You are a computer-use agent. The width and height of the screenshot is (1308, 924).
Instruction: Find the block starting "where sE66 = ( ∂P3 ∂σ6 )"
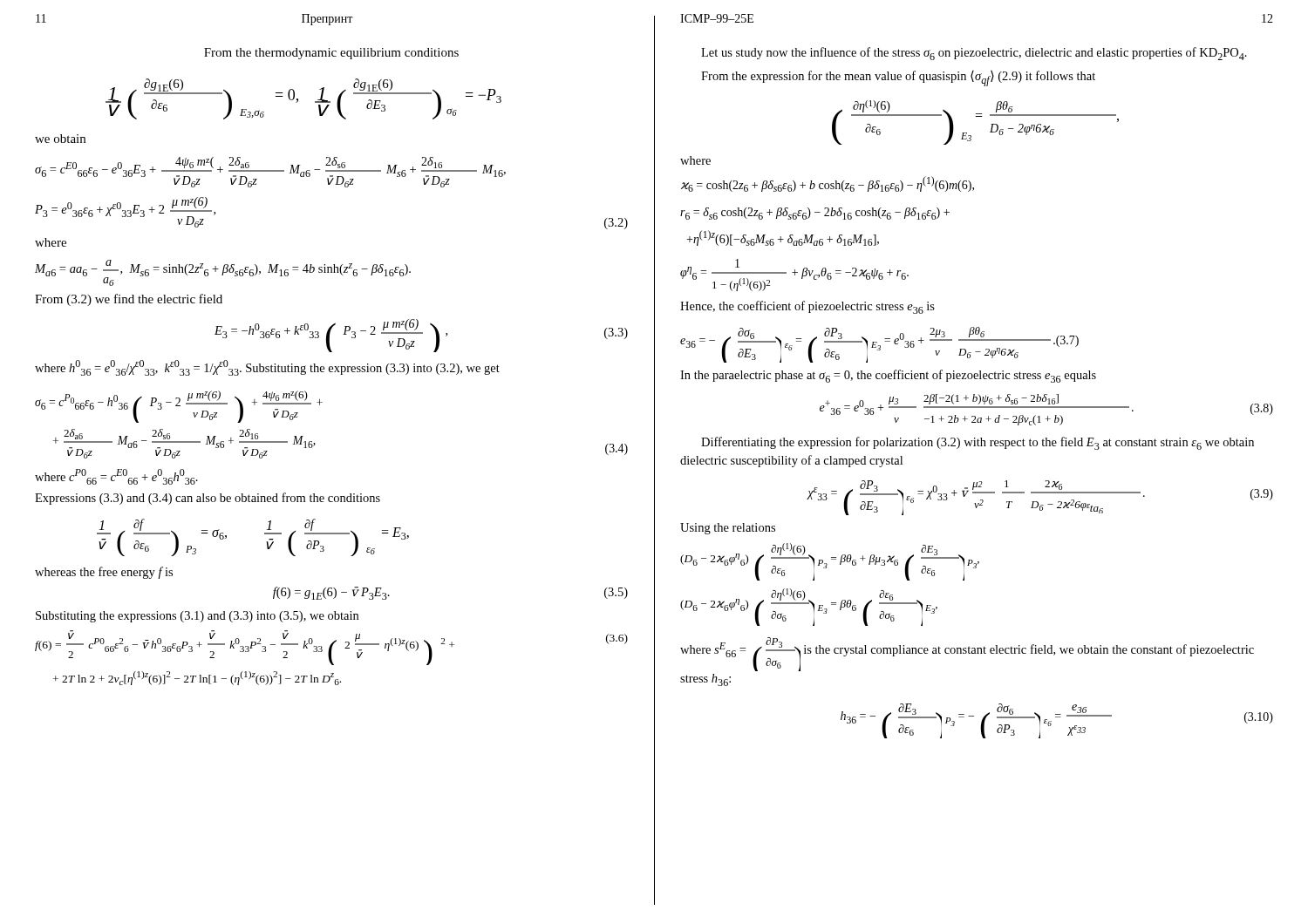(967, 660)
